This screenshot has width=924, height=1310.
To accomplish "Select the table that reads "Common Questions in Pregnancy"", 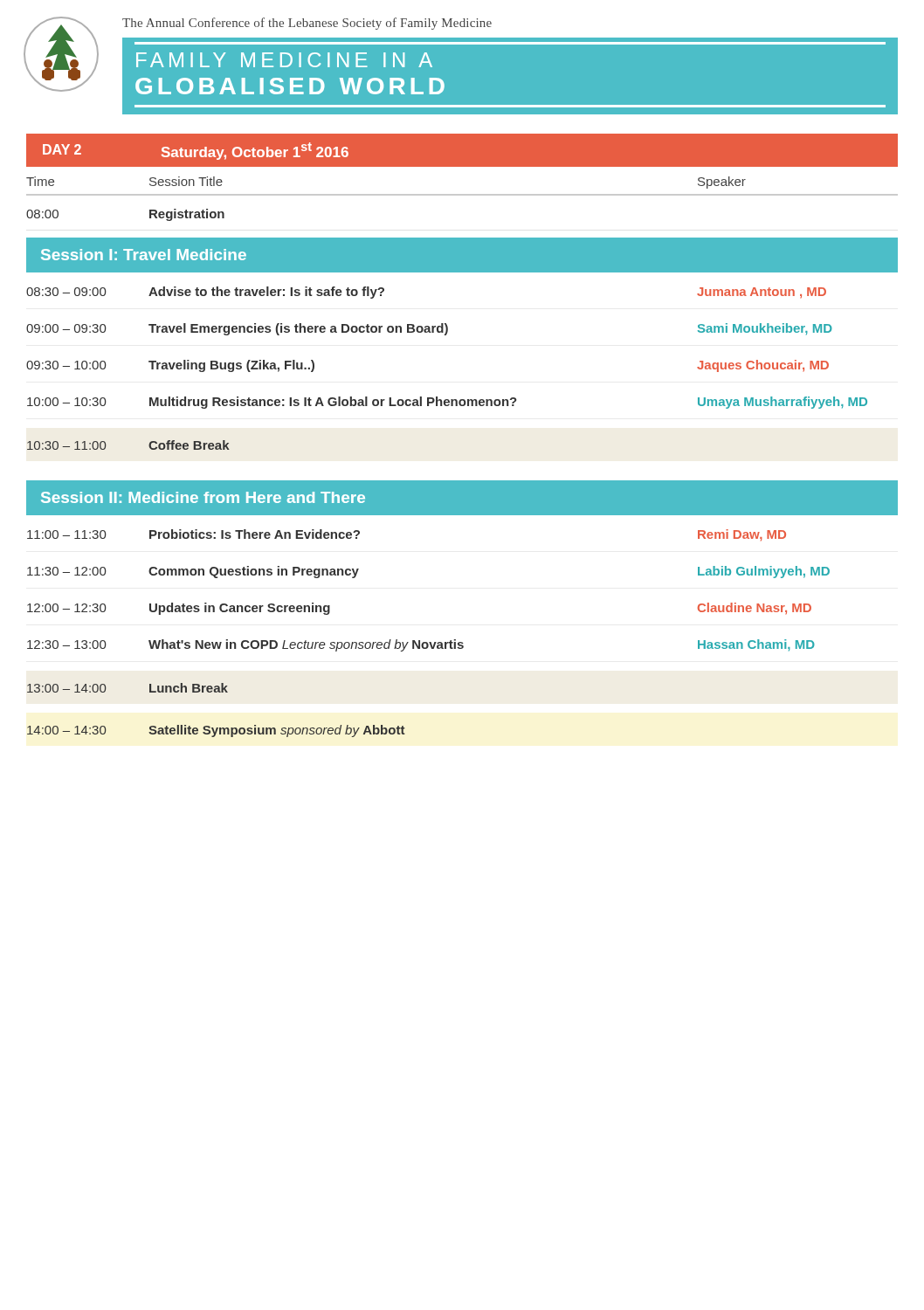I will pyautogui.click(x=462, y=589).
